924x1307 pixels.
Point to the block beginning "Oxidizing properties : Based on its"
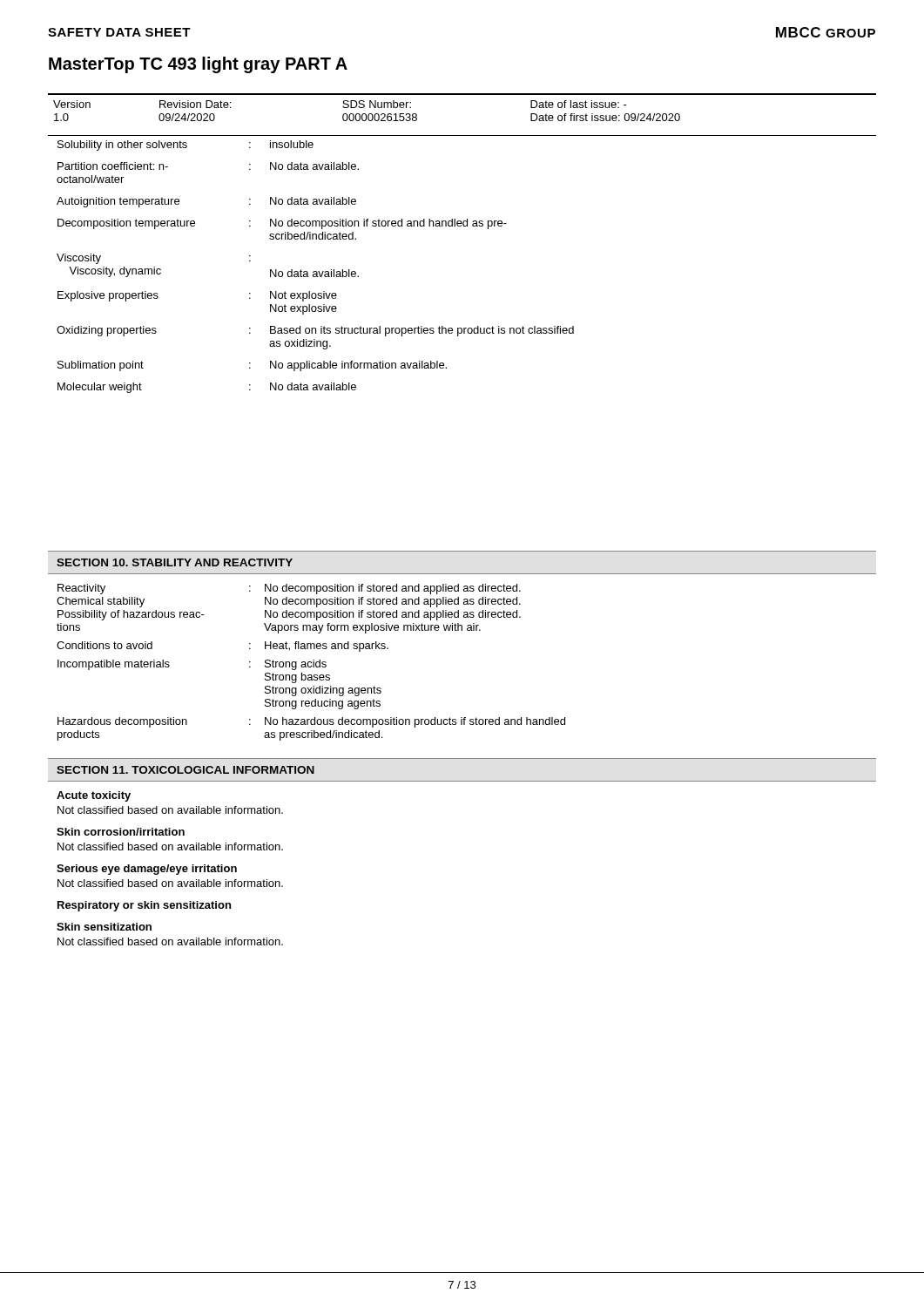[462, 336]
